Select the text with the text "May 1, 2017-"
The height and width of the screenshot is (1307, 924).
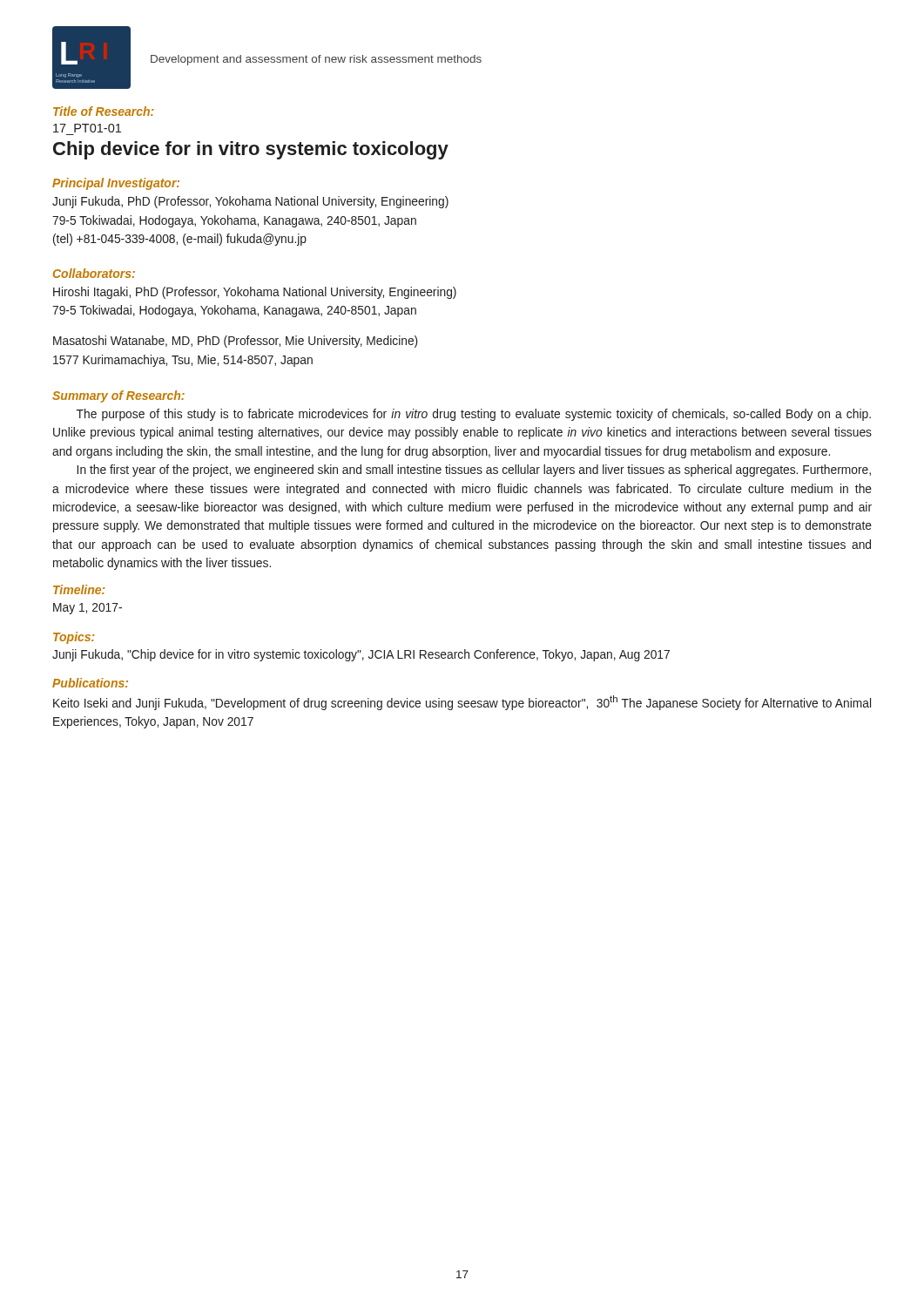click(87, 608)
